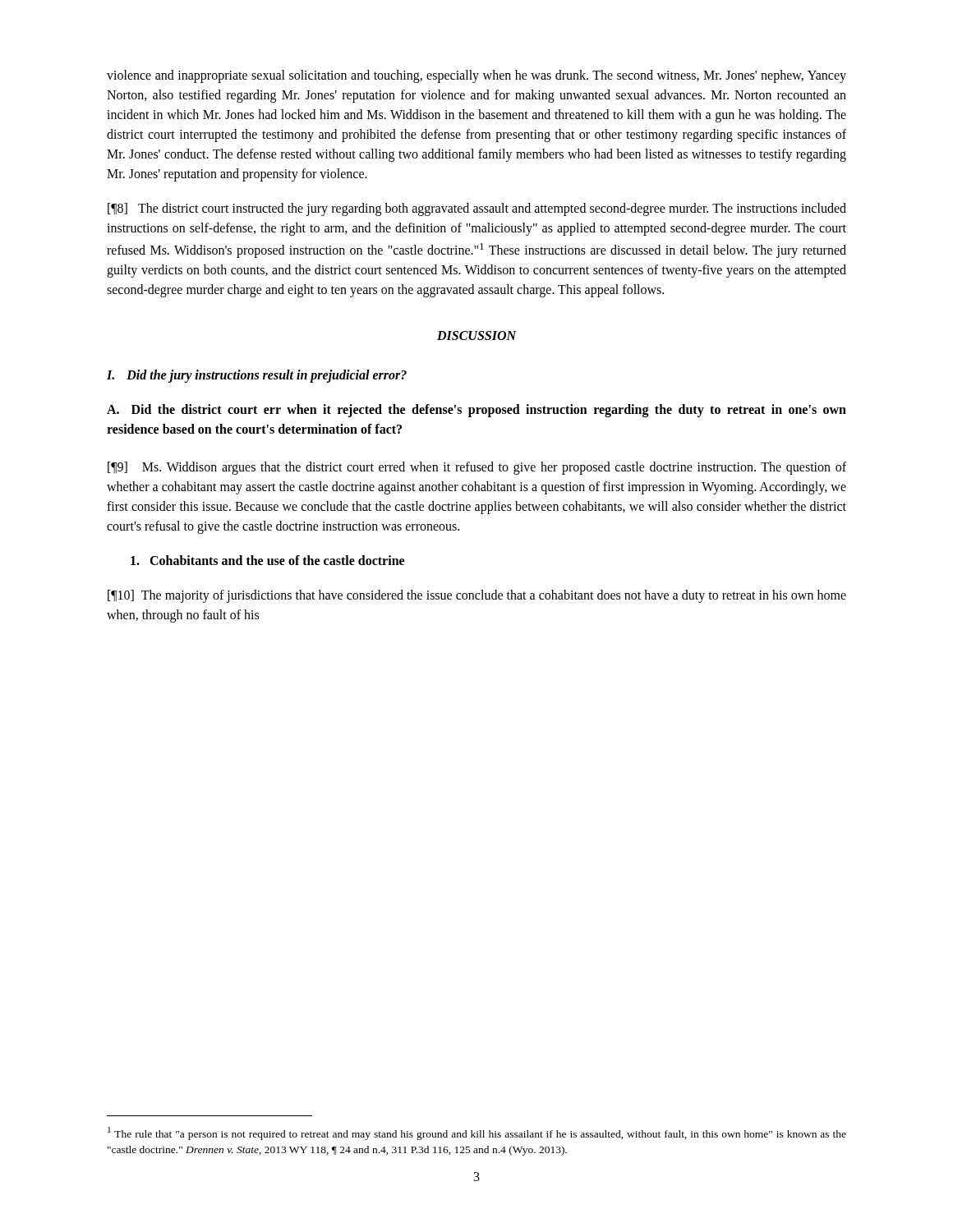Select the footnote that says "1 The rule that "a person"
This screenshot has height=1232, width=953.
476,1140
